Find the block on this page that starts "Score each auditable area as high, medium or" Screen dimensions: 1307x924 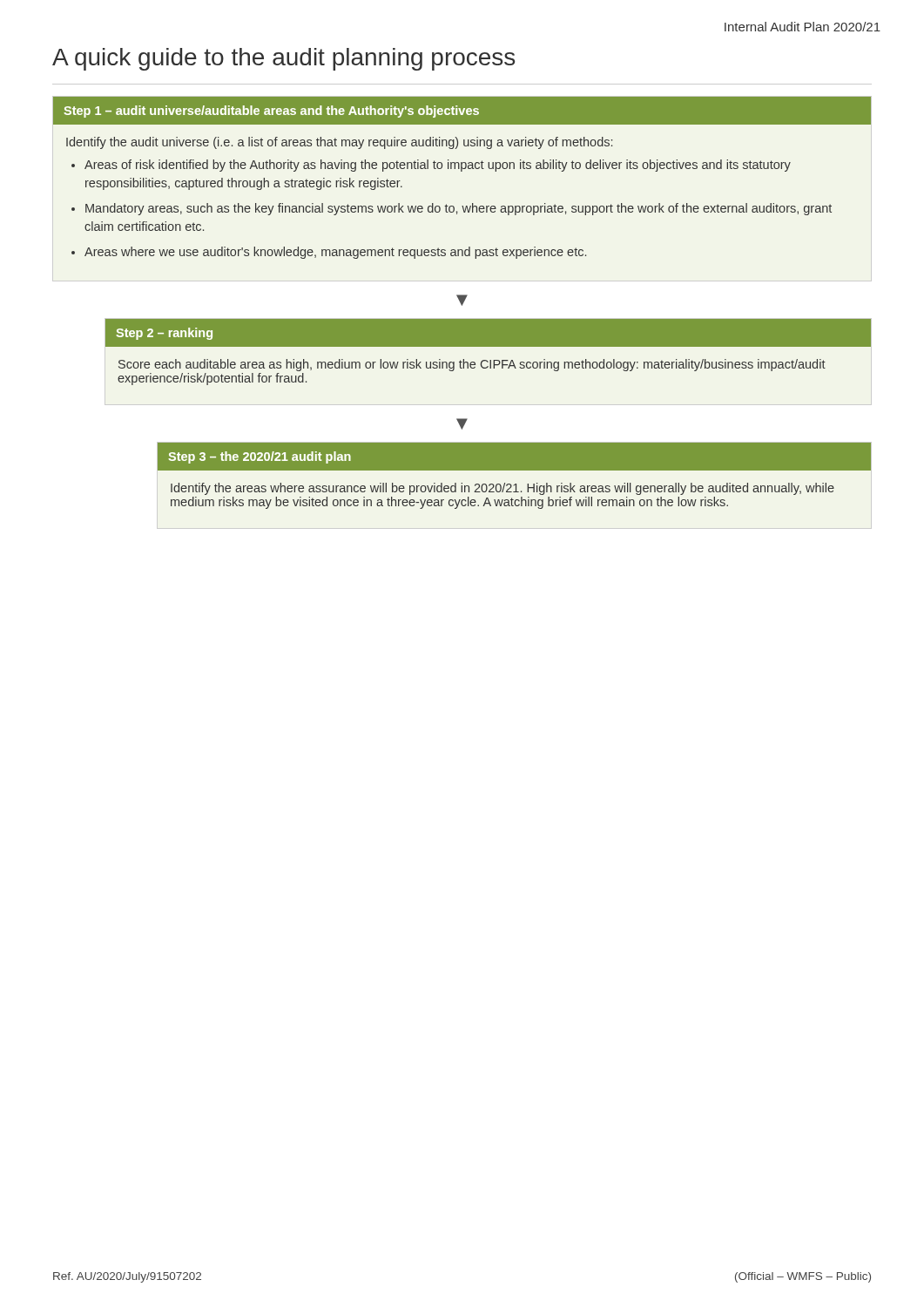pyautogui.click(x=488, y=371)
